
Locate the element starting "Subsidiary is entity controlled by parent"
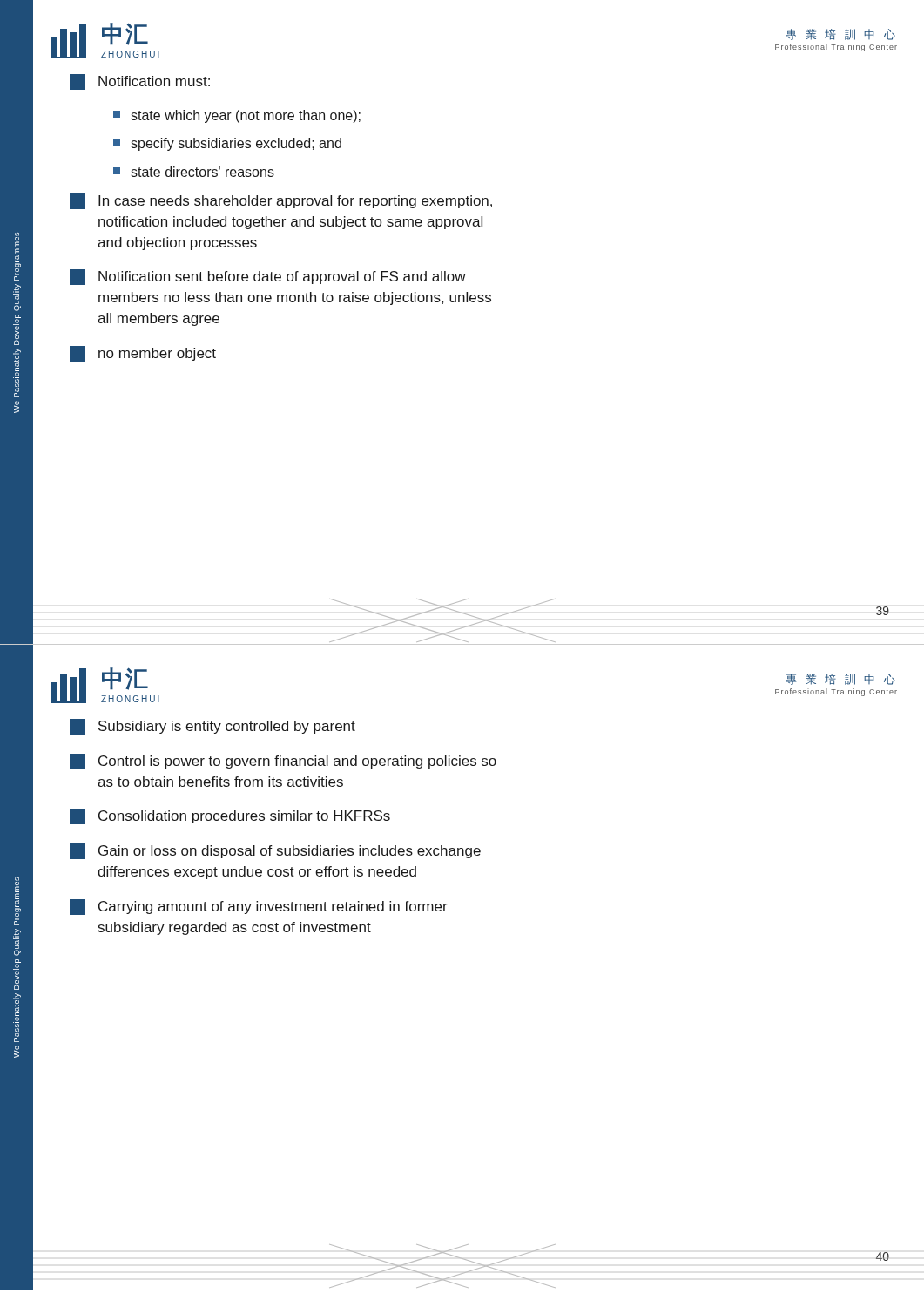pyautogui.click(x=212, y=727)
